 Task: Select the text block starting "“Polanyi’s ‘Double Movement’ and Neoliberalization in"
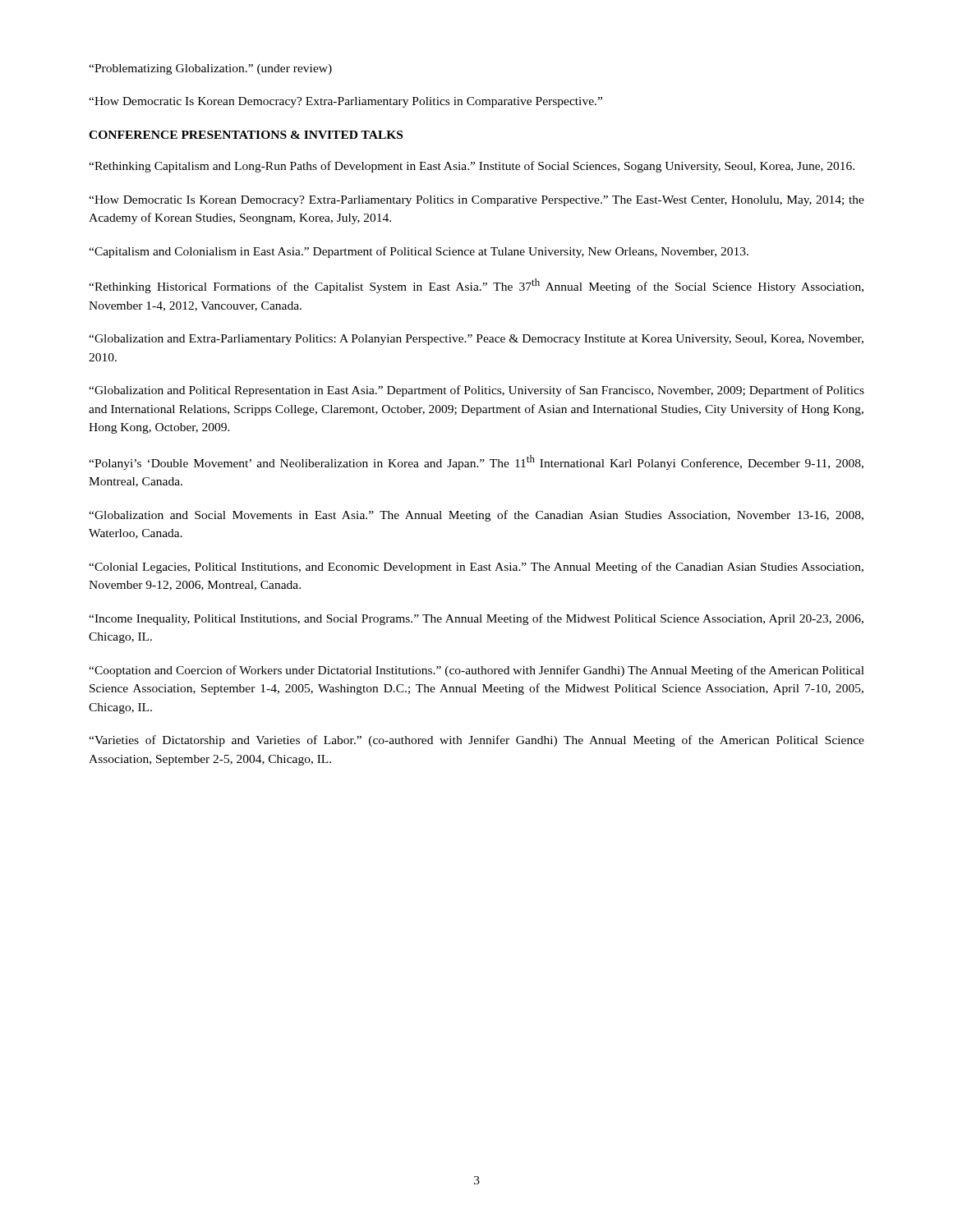[x=476, y=470]
